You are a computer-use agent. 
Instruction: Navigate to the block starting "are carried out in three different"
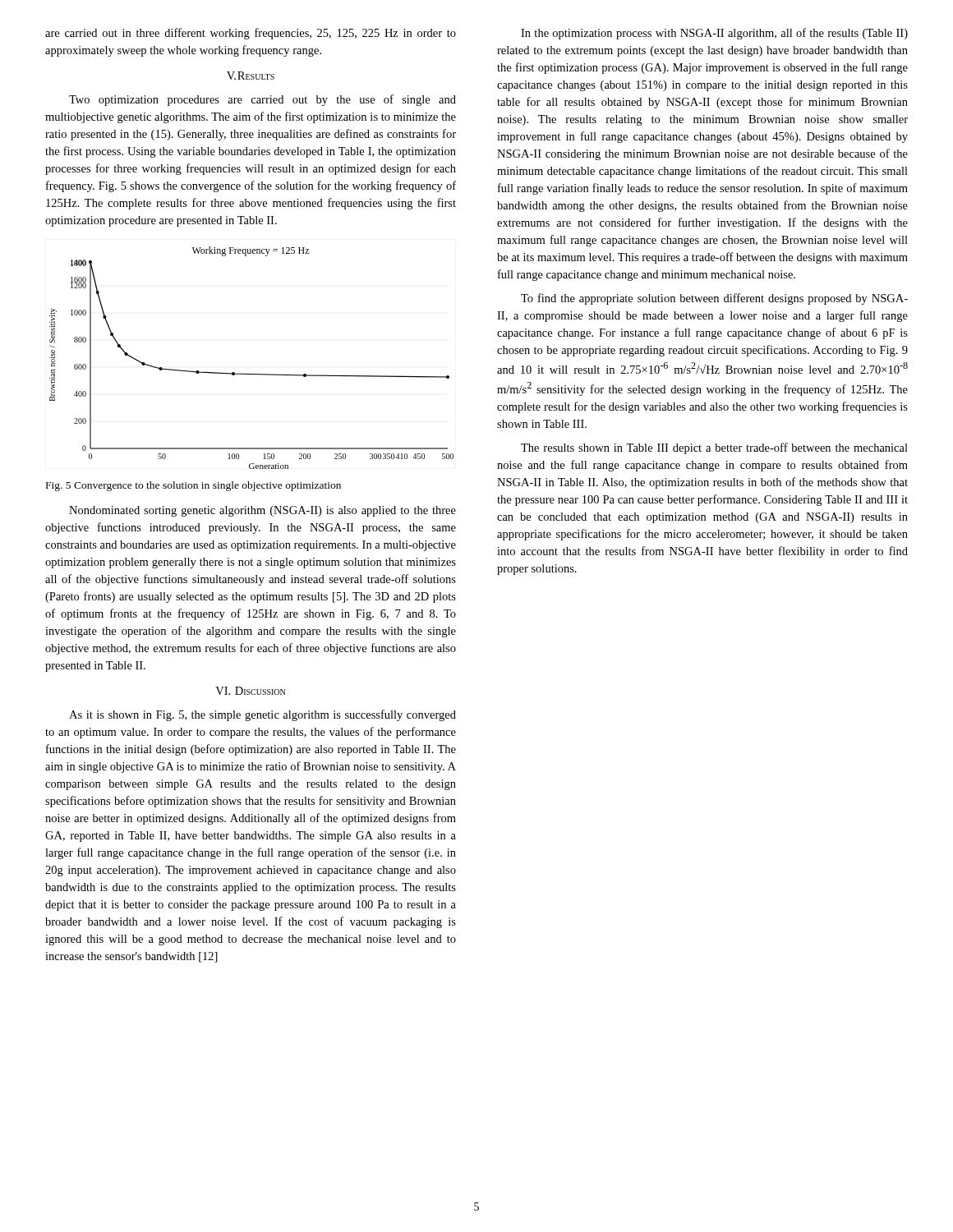point(251,42)
